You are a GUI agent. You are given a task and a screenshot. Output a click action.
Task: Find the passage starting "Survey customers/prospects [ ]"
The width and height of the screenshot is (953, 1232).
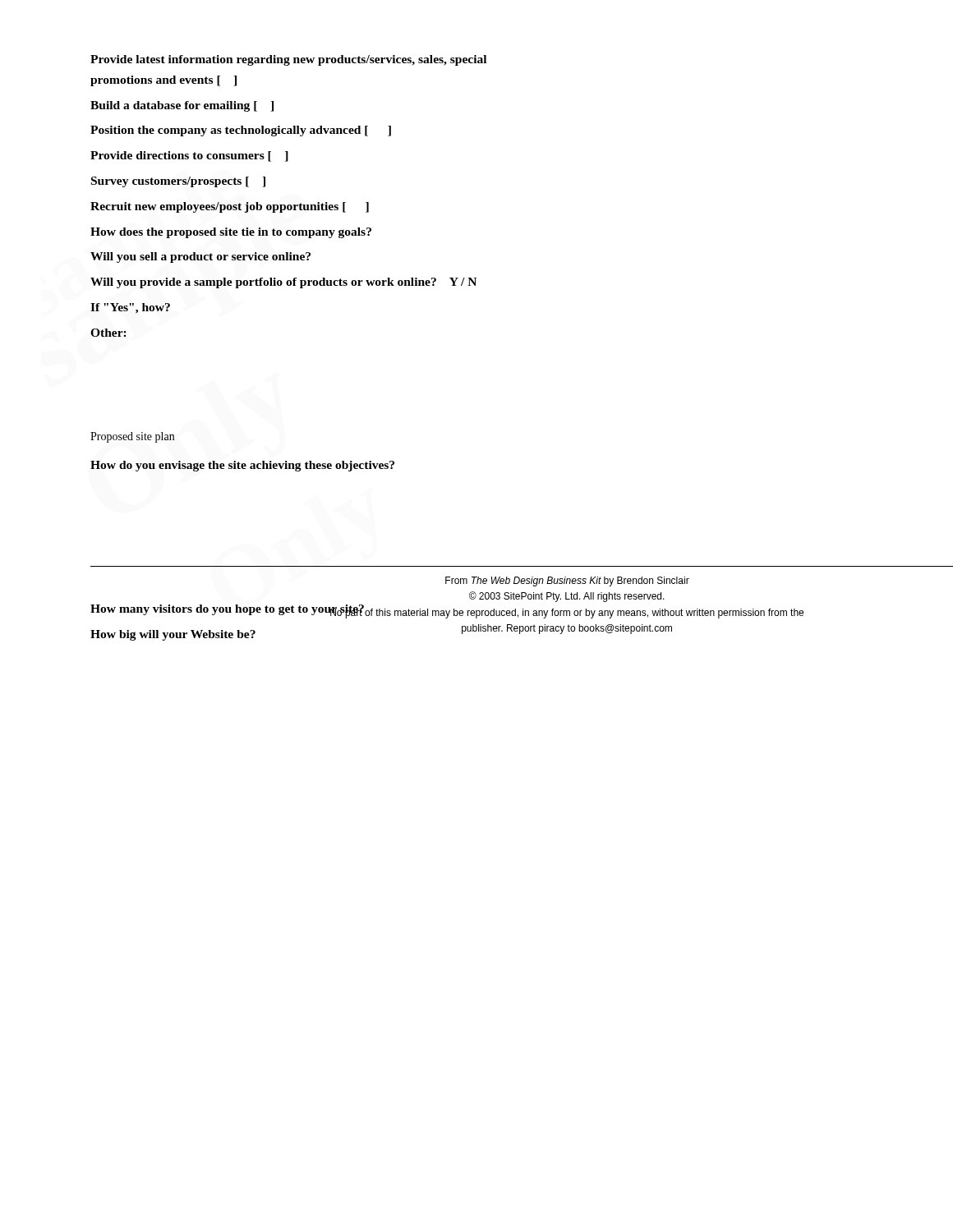coord(178,180)
